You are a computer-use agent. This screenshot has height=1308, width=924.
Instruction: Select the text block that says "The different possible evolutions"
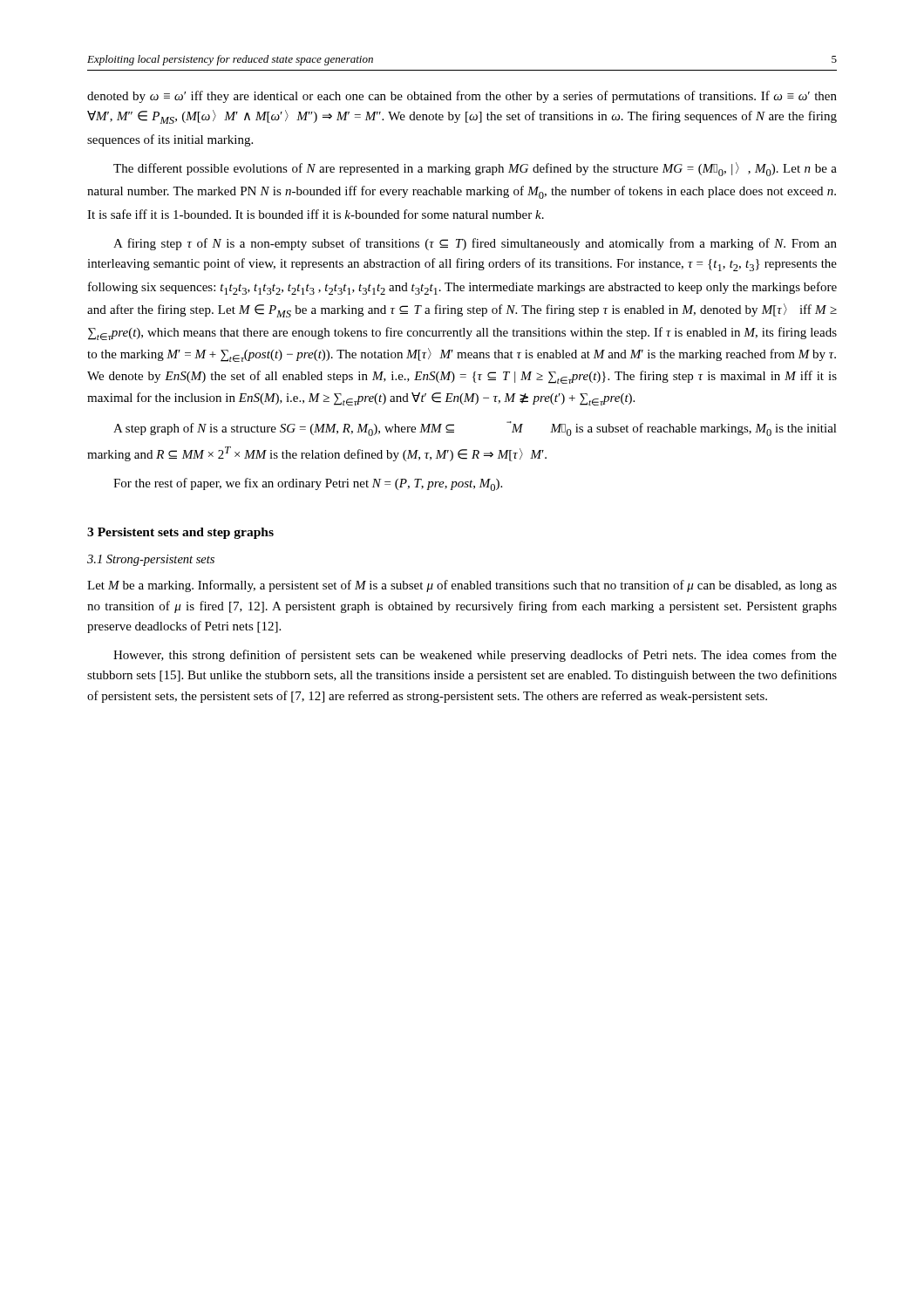[x=462, y=192]
